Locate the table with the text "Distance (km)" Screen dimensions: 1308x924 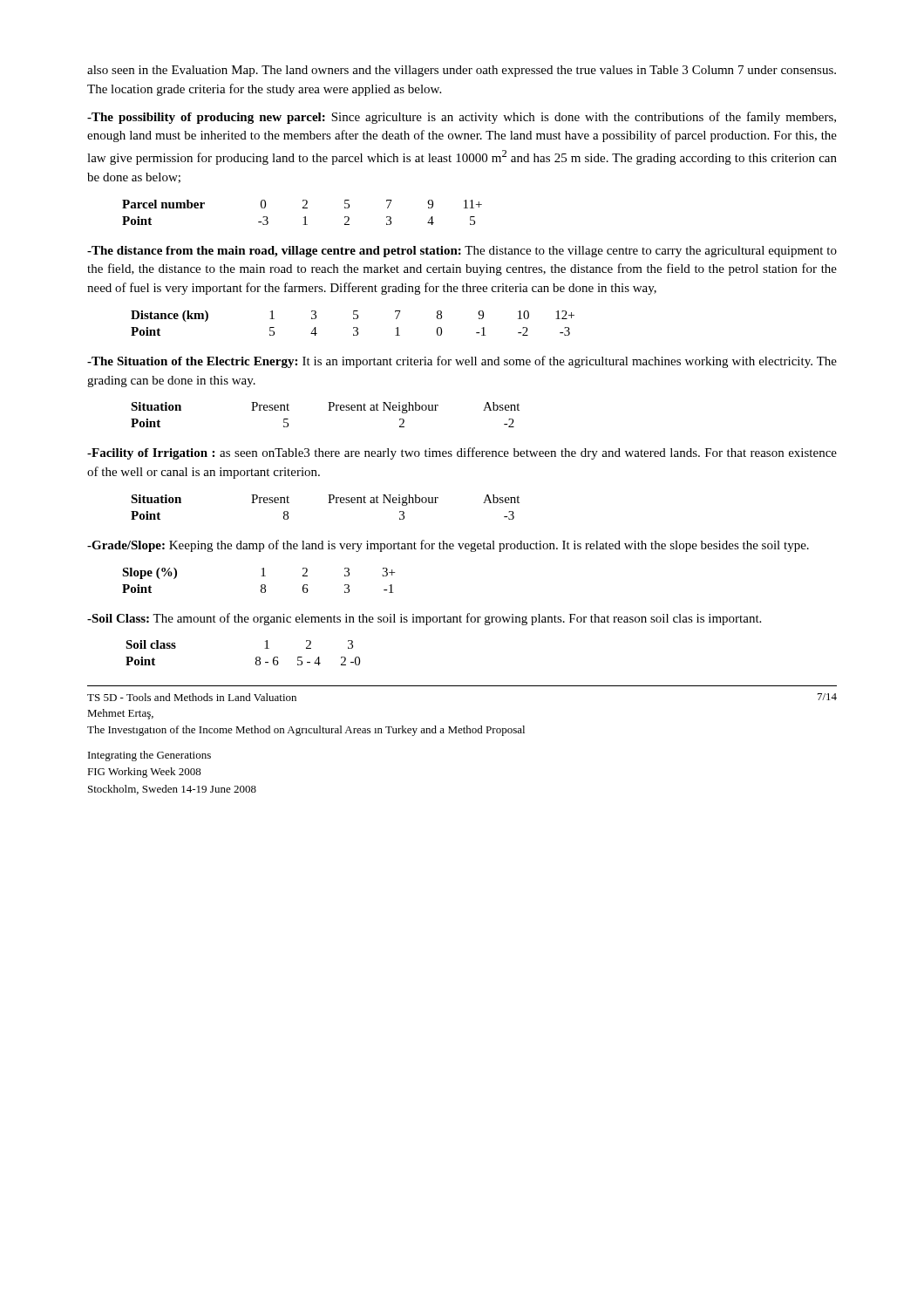[x=471, y=323]
